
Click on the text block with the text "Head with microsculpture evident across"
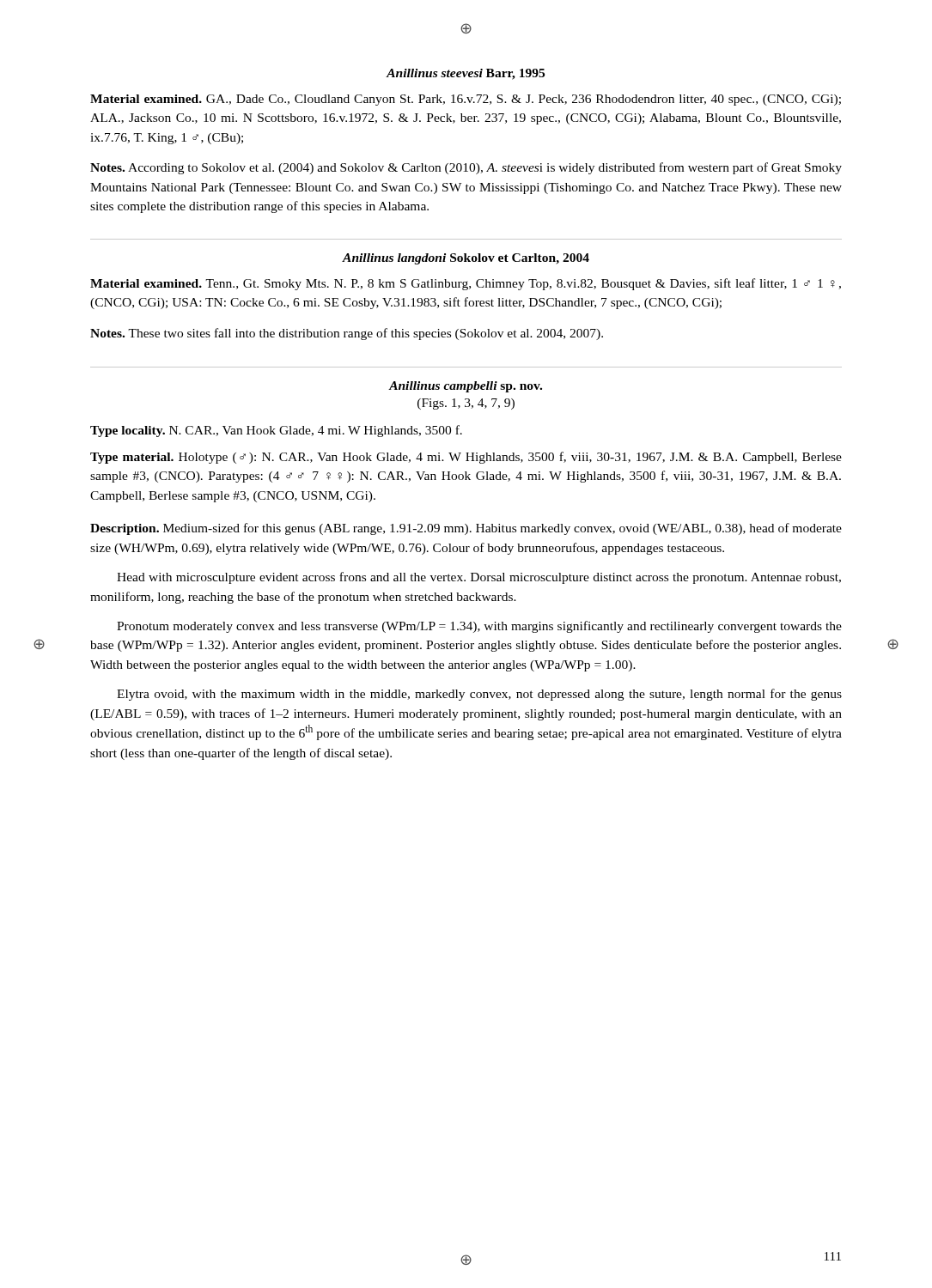[x=466, y=586]
